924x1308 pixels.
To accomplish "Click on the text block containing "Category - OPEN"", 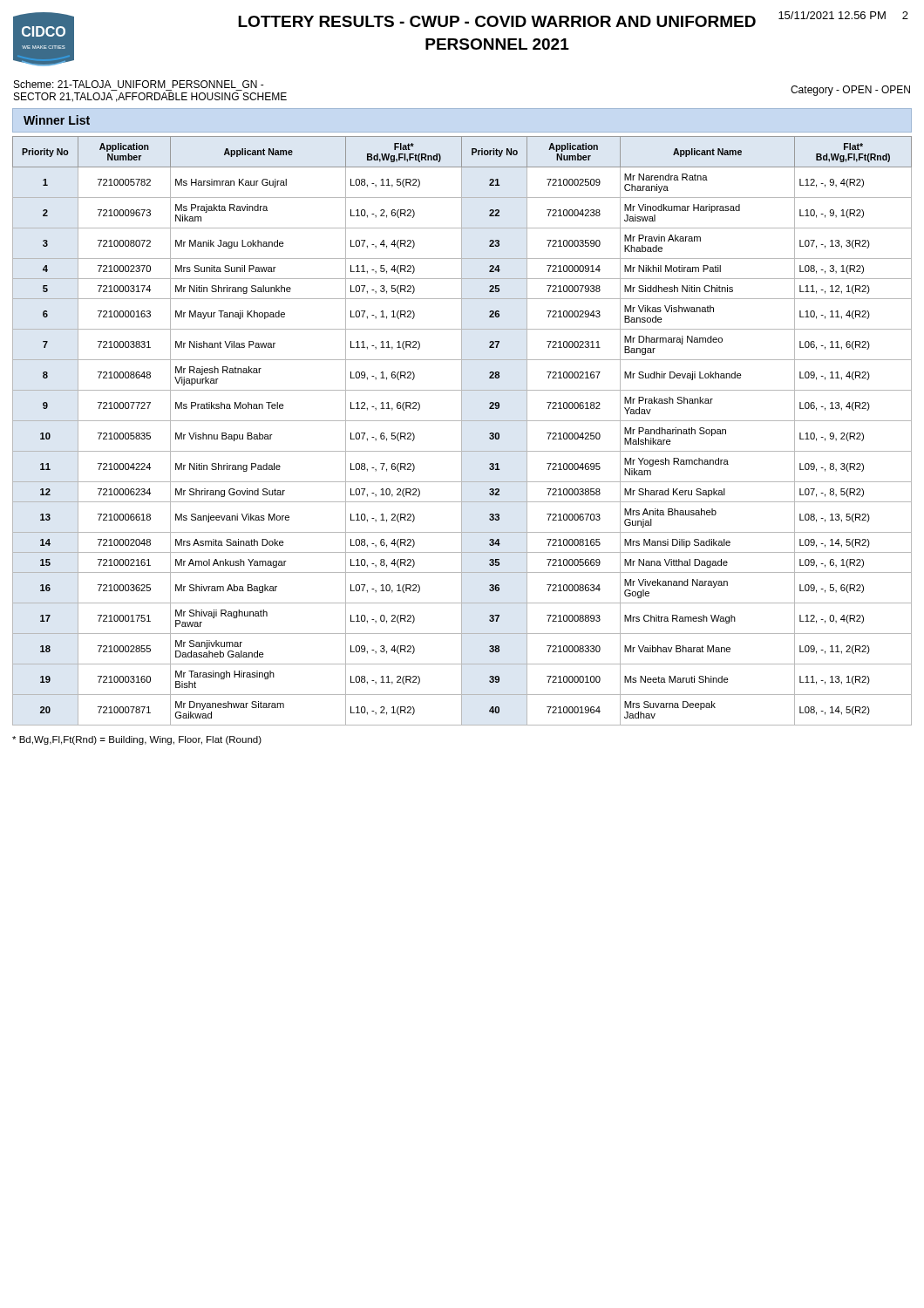I will click(851, 90).
